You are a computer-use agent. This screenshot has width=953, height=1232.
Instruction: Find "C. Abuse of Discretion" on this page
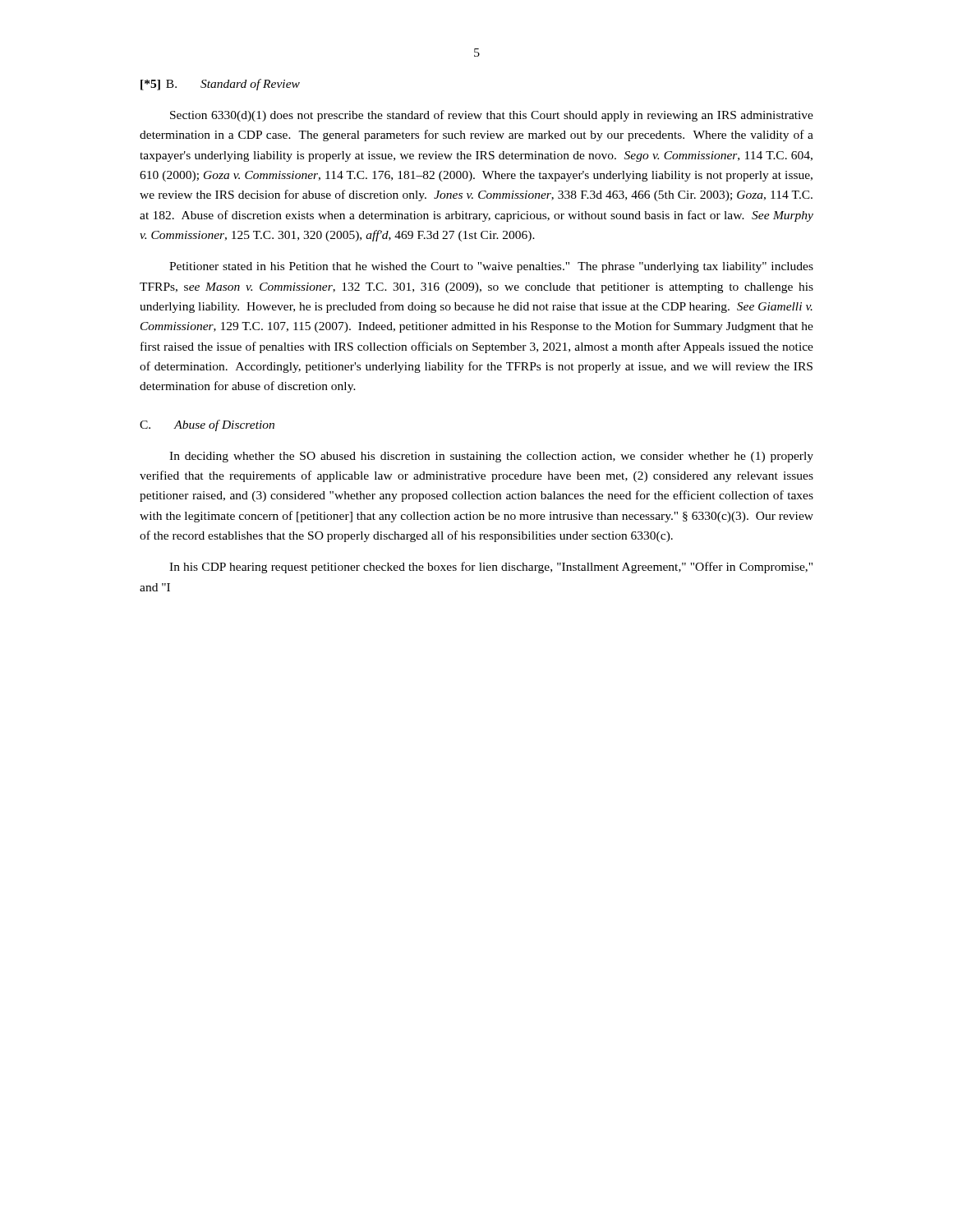[x=207, y=424]
